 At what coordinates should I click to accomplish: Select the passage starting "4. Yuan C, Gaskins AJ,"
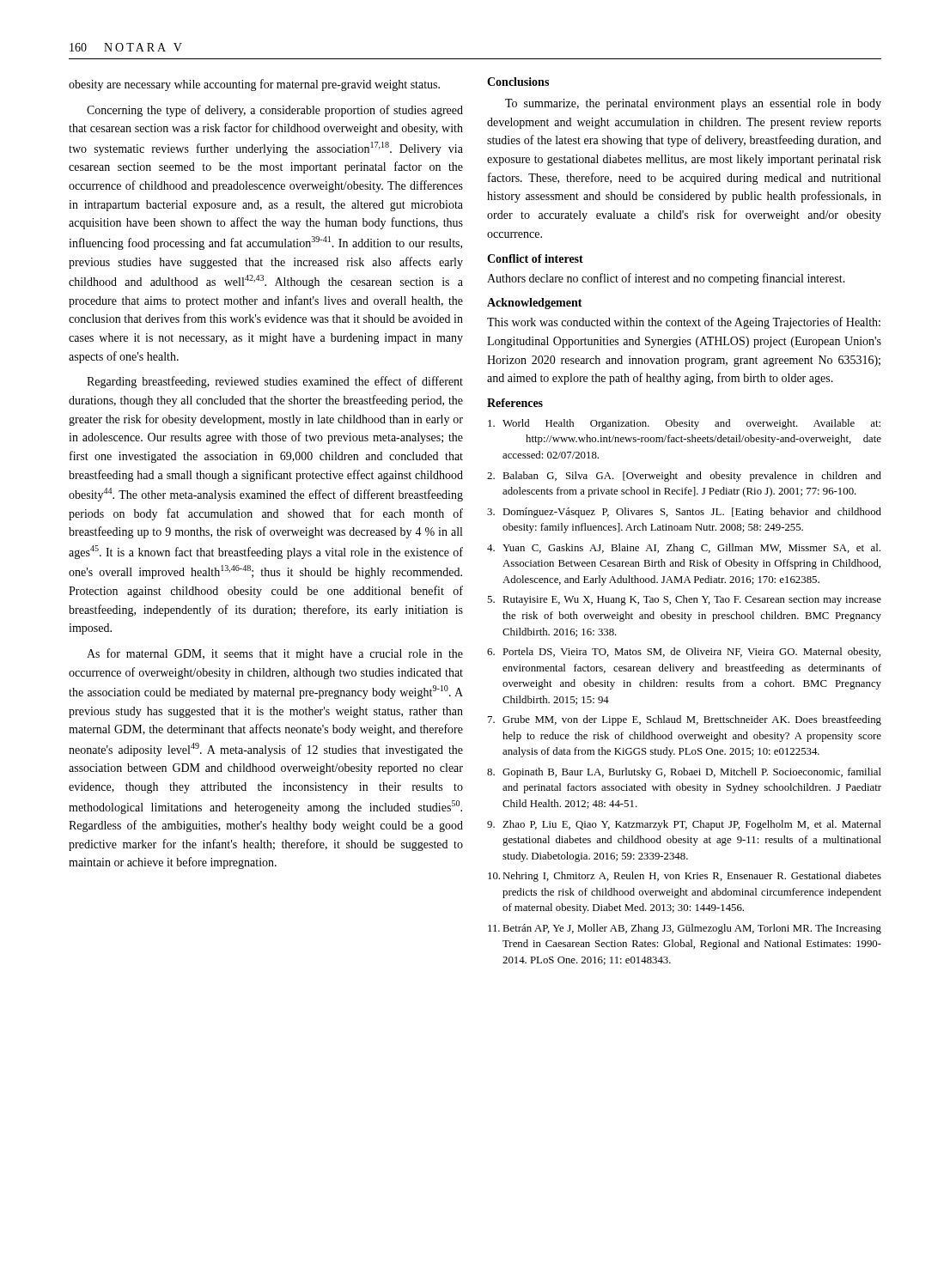[x=684, y=564]
